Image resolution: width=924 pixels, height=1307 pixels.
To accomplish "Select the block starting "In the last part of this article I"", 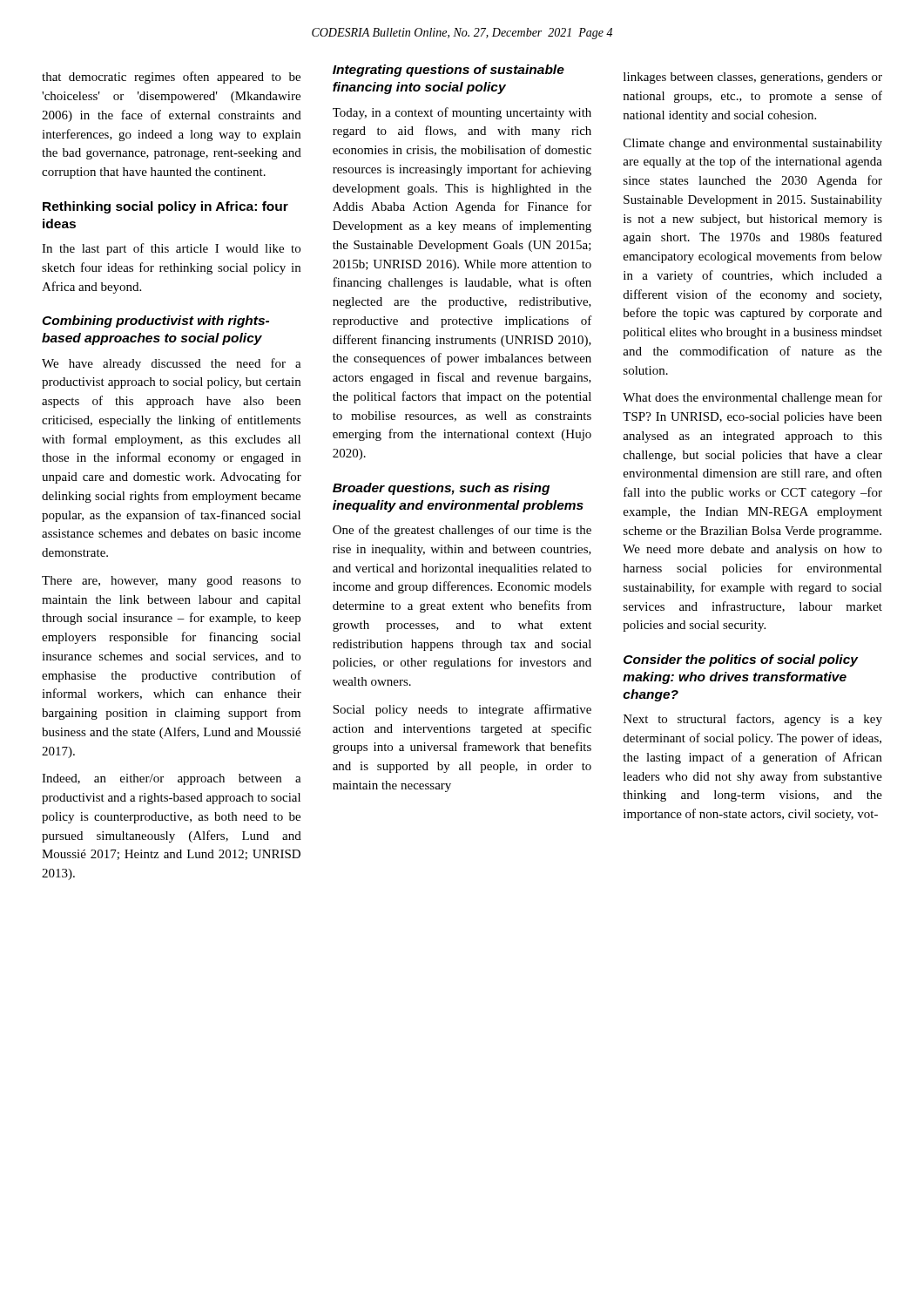I will (171, 268).
